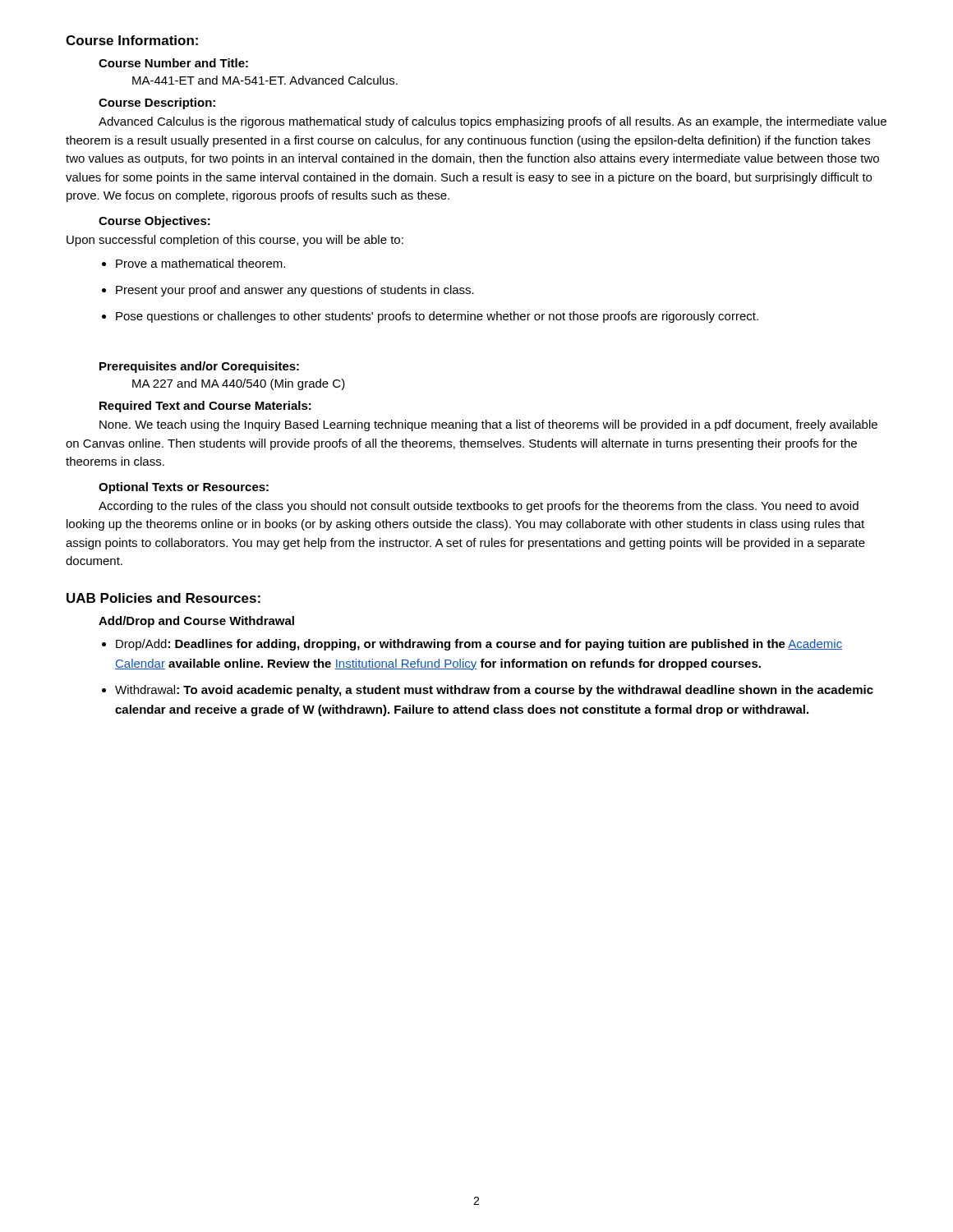Locate the list item containing "Present your proof and answer any"
The width and height of the screenshot is (953, 1232).
(x=295, y=290)
